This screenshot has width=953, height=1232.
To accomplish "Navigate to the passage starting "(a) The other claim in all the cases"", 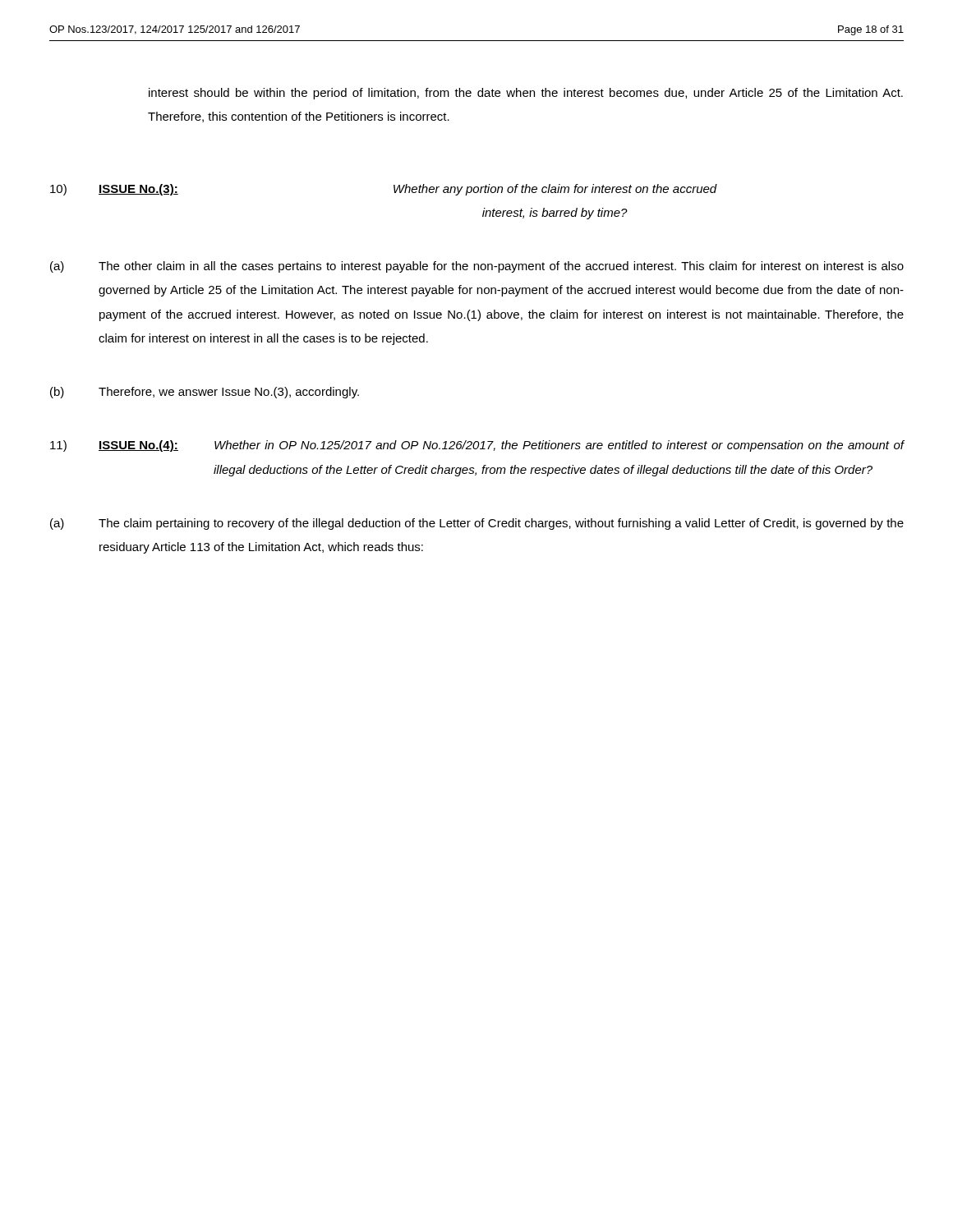I will coord(476,302).
